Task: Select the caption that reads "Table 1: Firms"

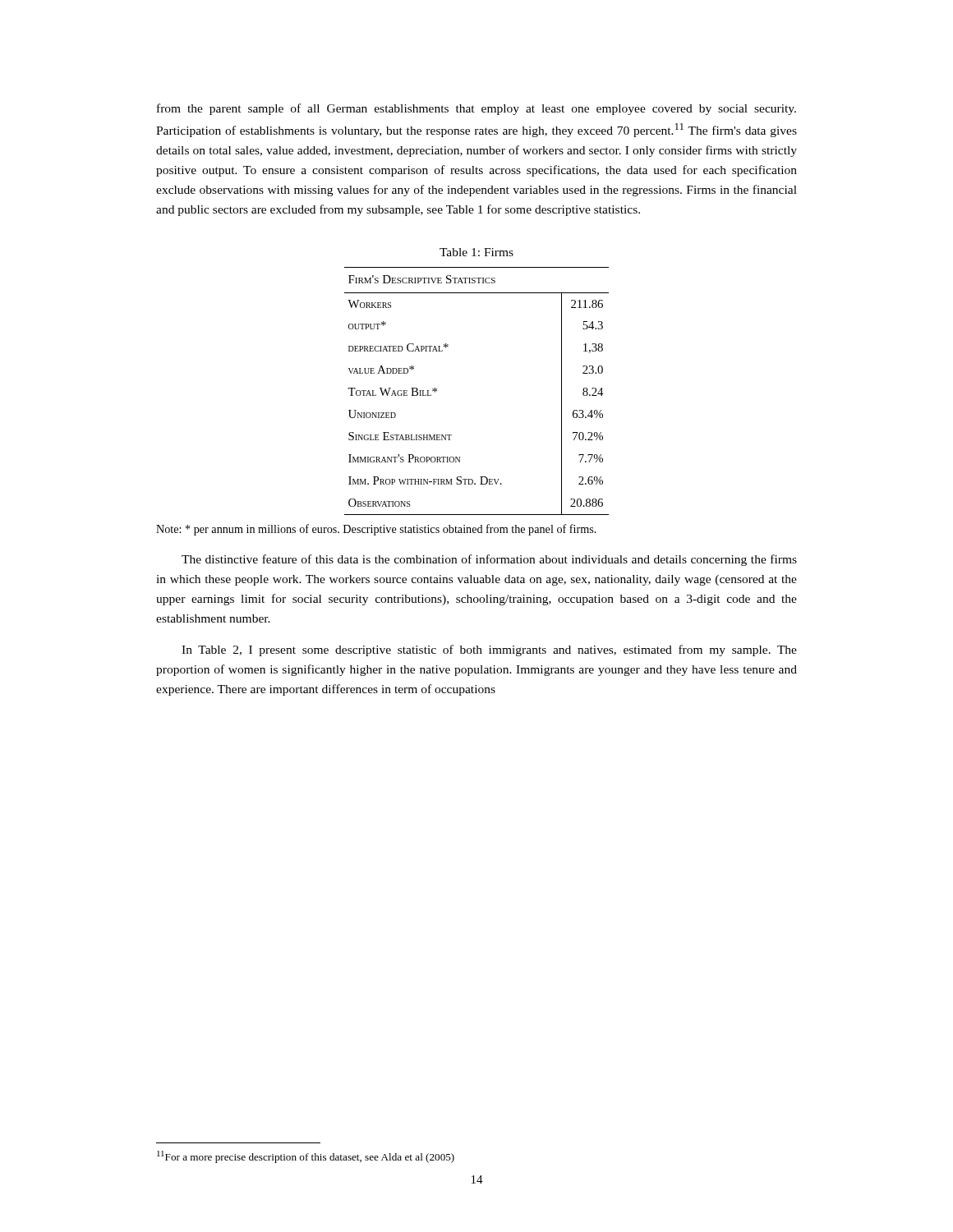Action: point(476,252)
